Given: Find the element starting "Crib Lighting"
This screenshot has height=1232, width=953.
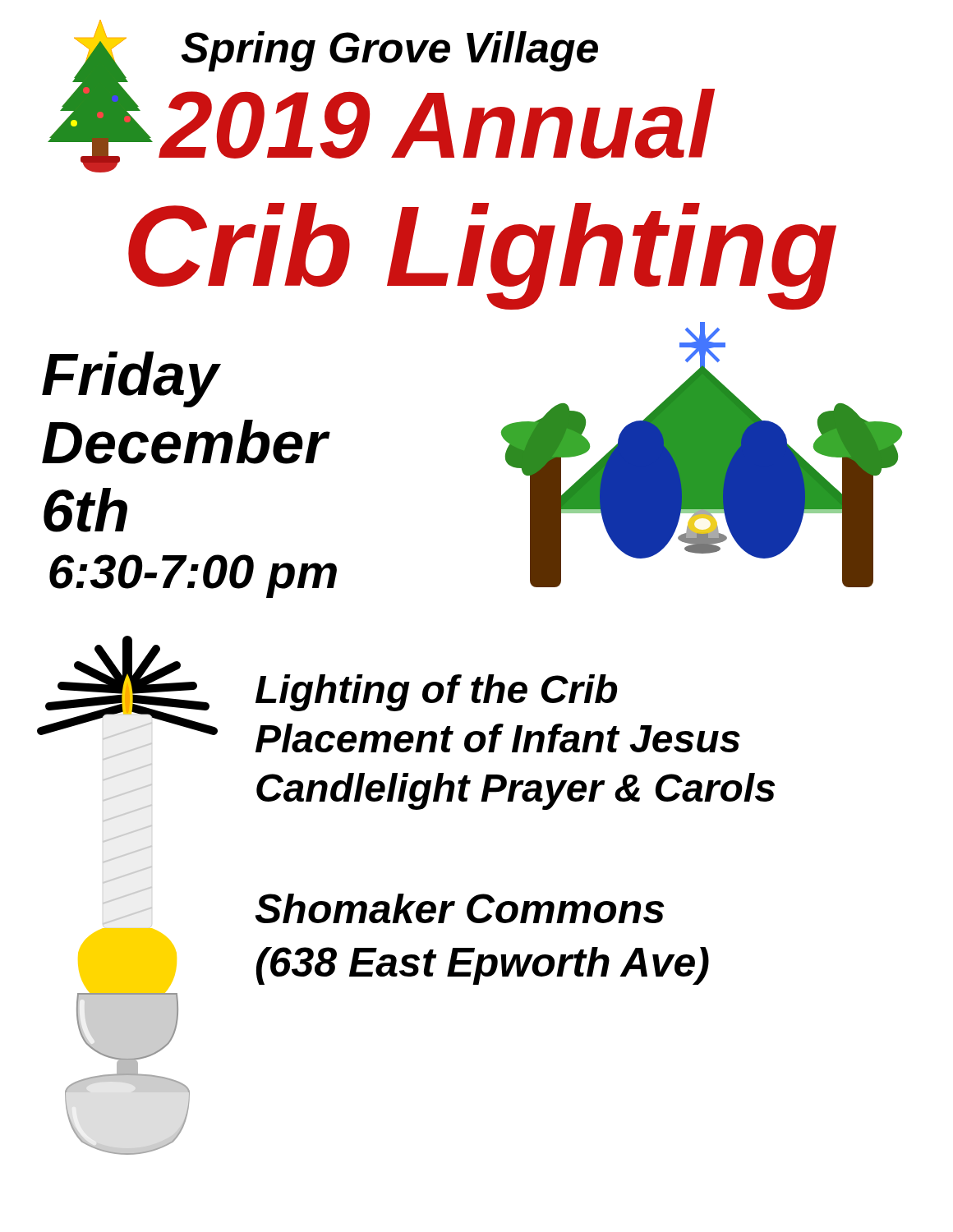Looking at the screenshot, I should pyautogui.click(x=481, y=246).
